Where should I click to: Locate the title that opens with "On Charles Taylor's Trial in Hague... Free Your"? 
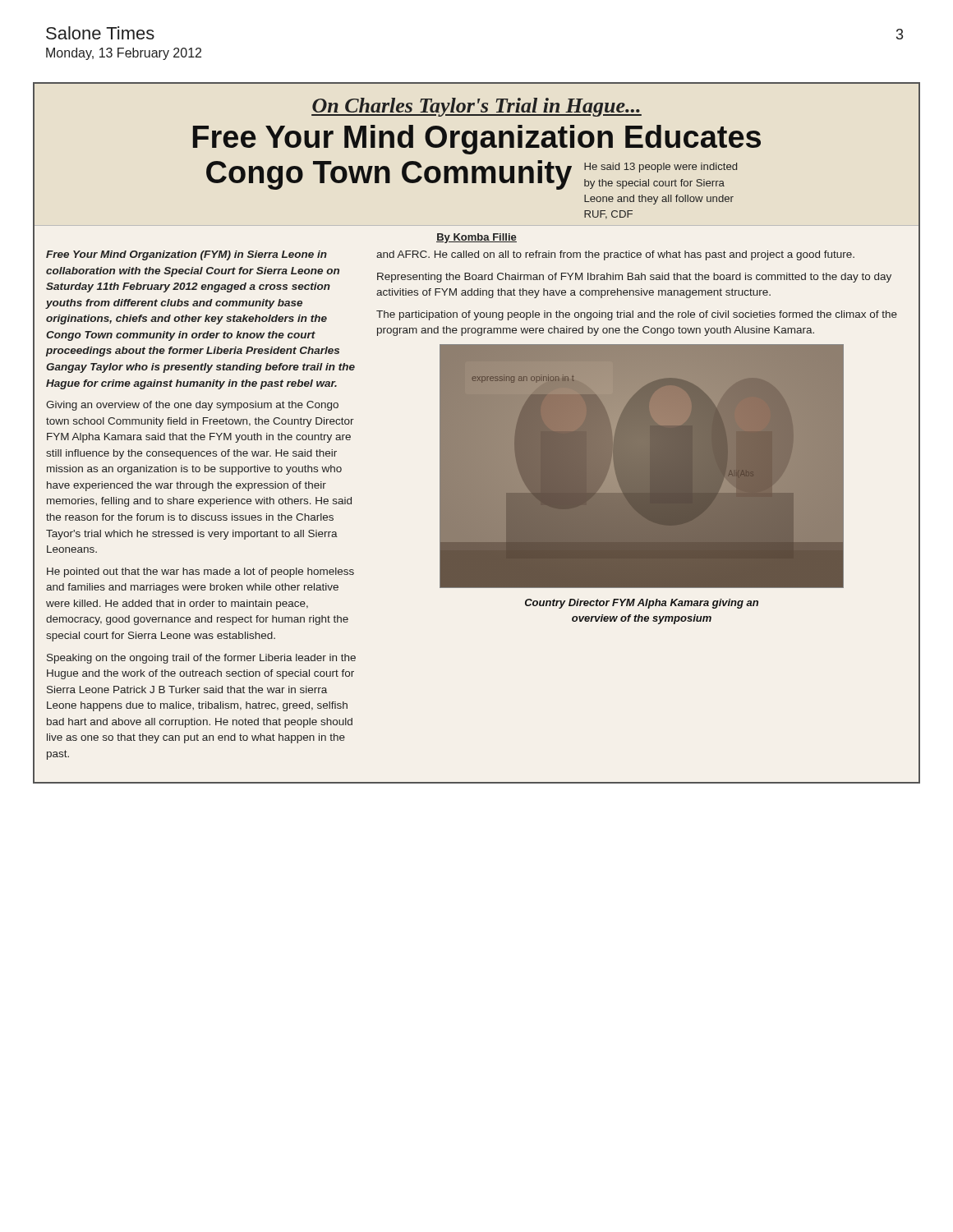click(476, 157)
